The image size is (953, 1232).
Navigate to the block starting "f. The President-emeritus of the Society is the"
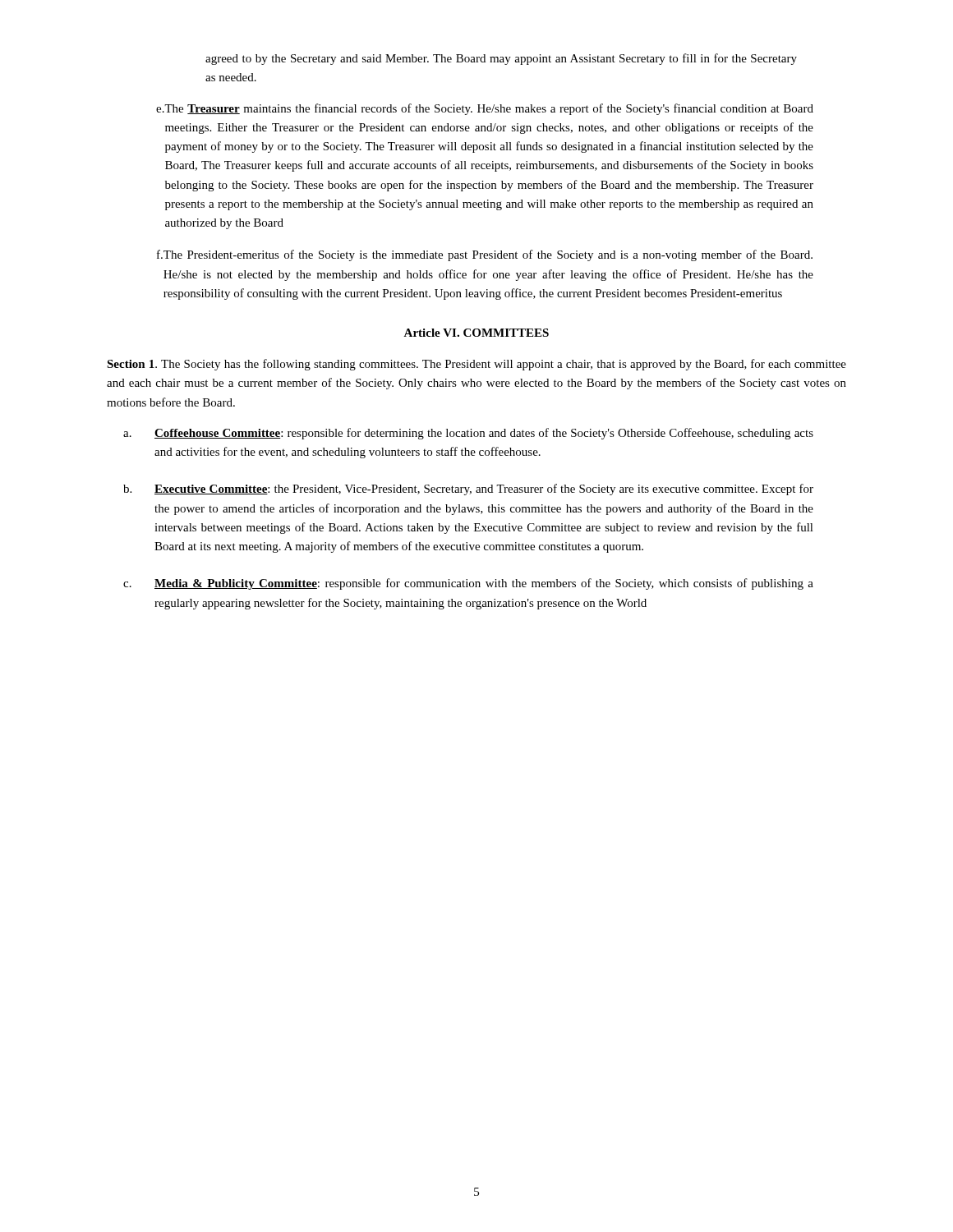(476, 274)
